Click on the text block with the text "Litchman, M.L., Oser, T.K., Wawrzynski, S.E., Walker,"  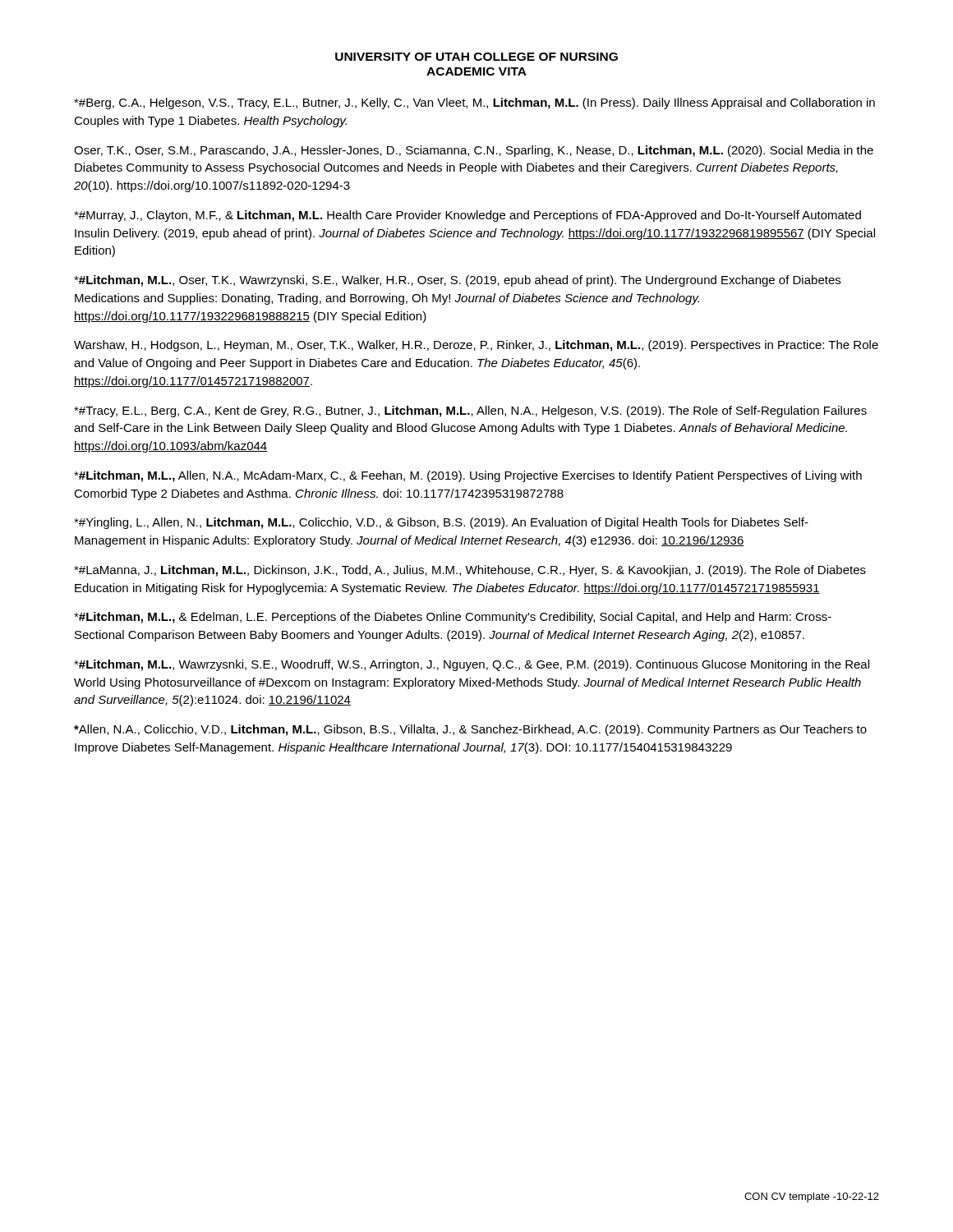(457, 298)
